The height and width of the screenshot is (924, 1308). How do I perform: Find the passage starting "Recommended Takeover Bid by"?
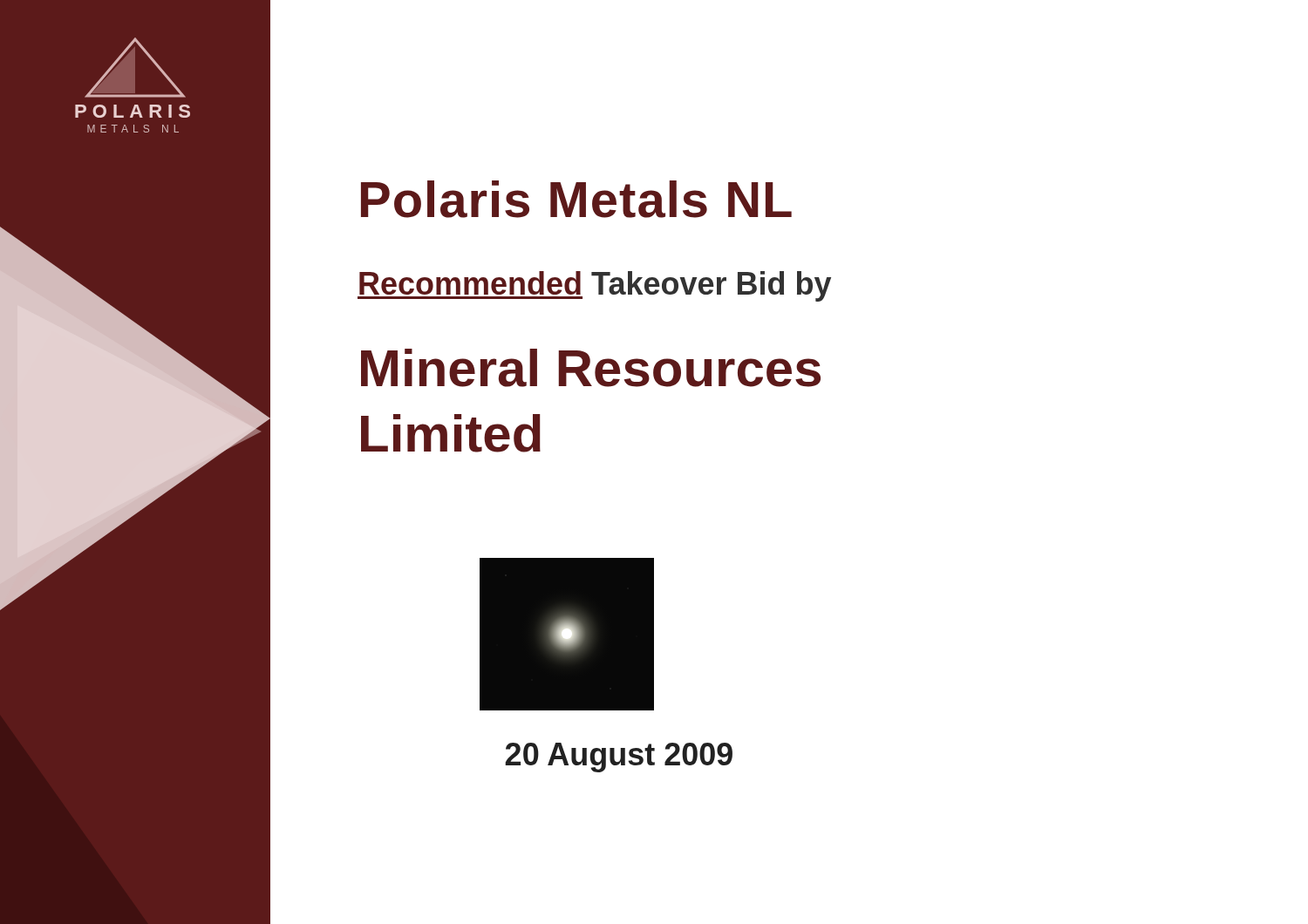(x=594, y=284)
